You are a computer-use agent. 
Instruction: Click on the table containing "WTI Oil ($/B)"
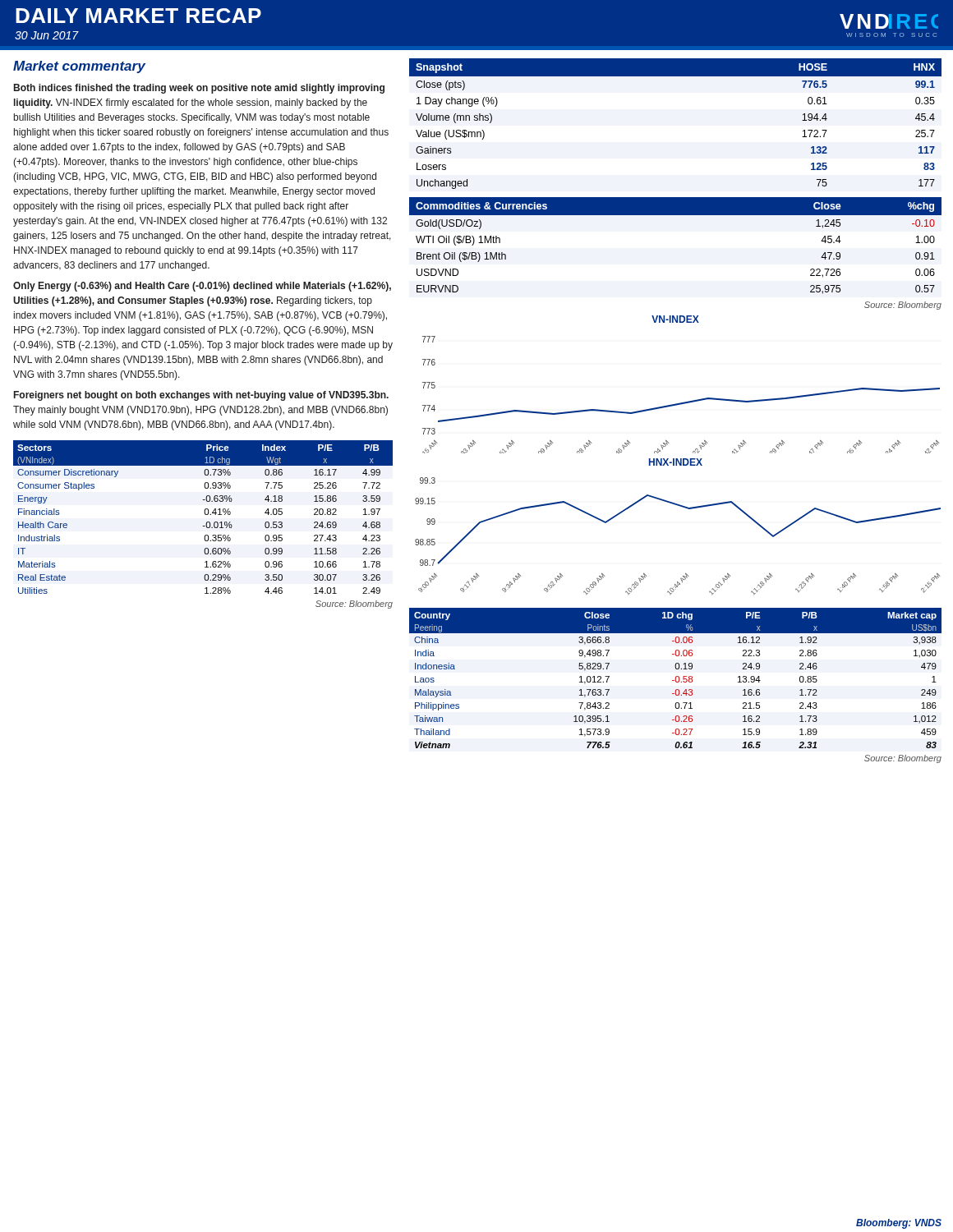click(675, 247)
